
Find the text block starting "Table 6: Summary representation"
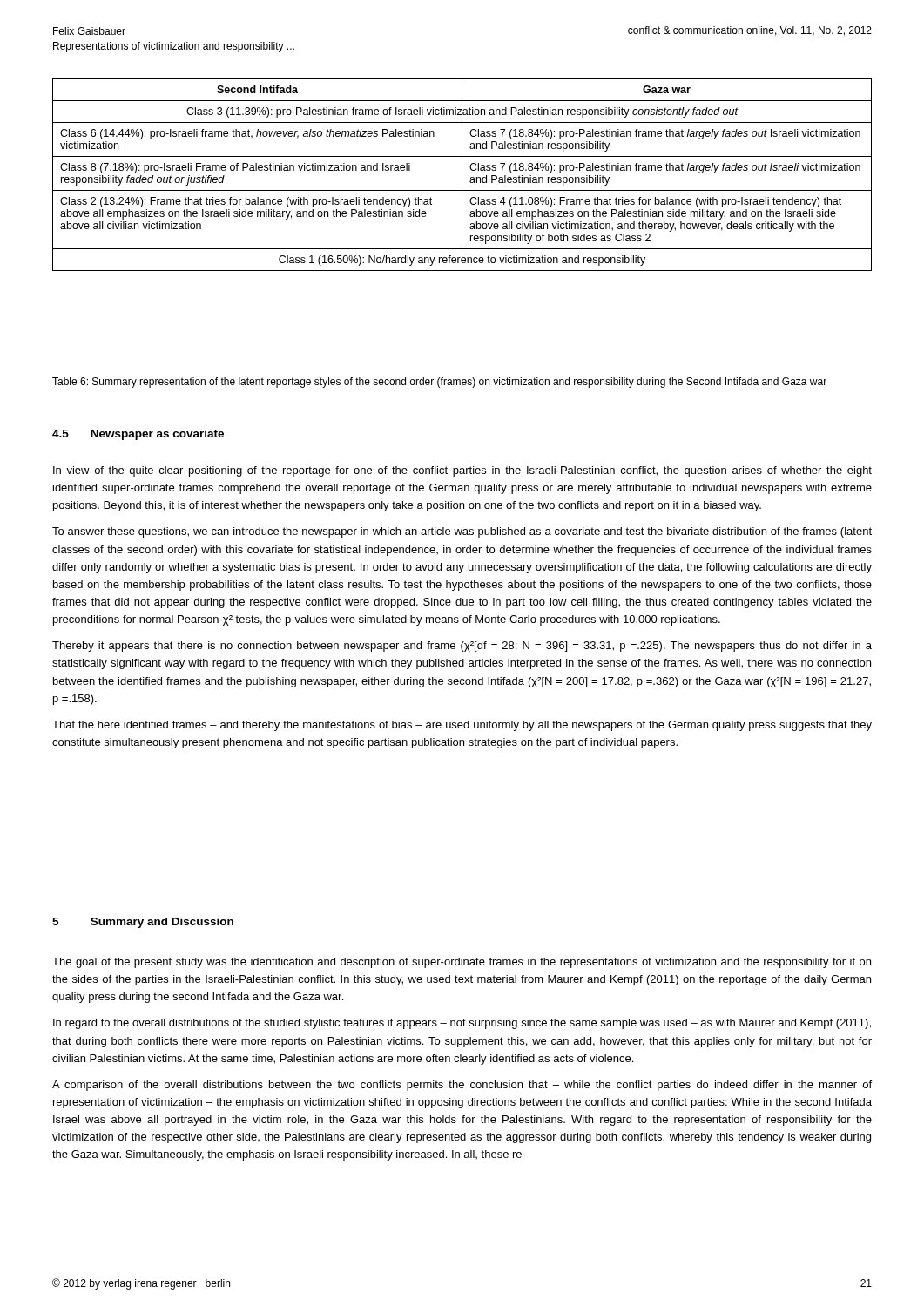tap(439, 382)
